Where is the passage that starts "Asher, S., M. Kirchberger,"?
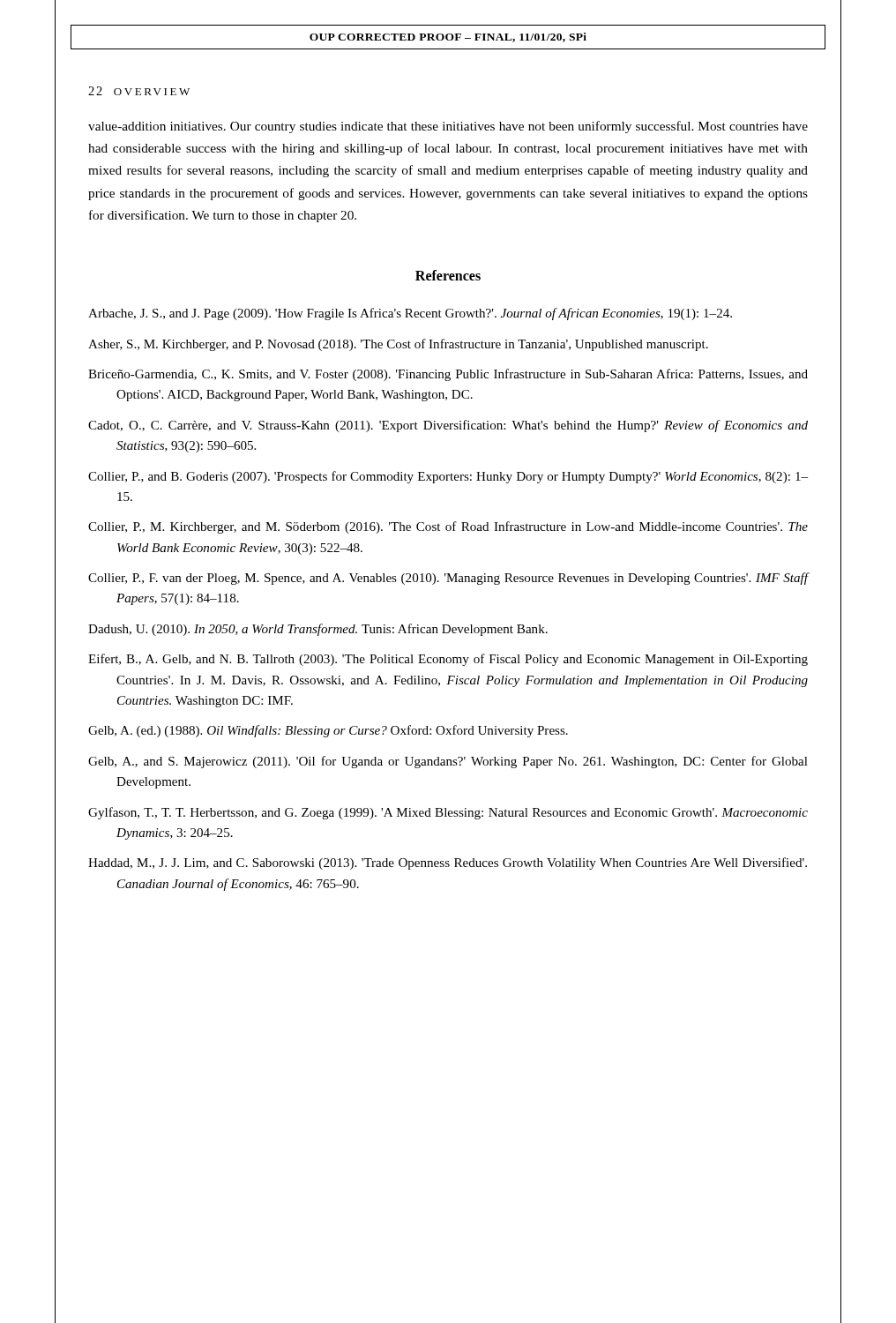 click(x=448, y=344)
